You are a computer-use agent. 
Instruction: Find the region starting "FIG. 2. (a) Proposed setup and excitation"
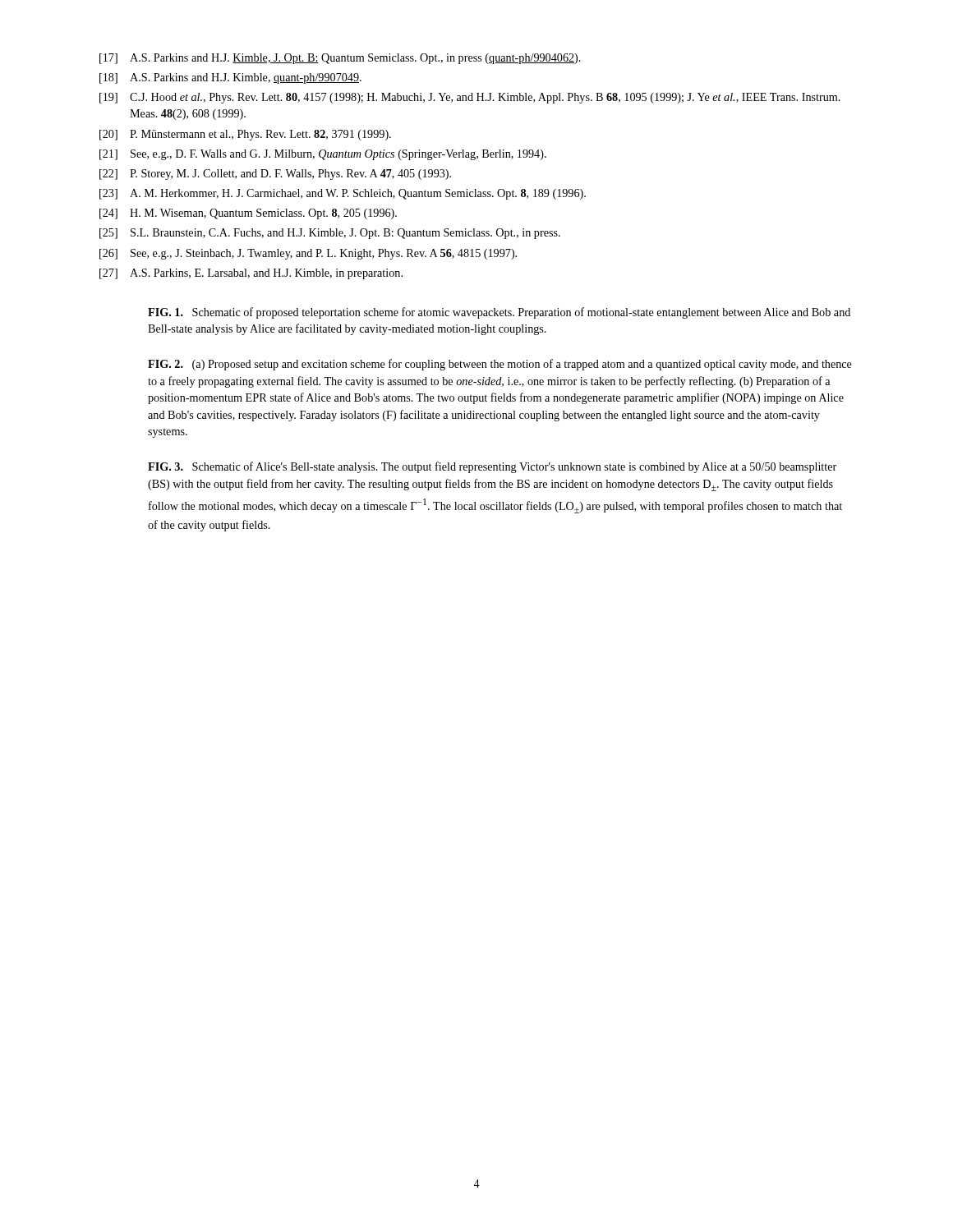point(500,398)
